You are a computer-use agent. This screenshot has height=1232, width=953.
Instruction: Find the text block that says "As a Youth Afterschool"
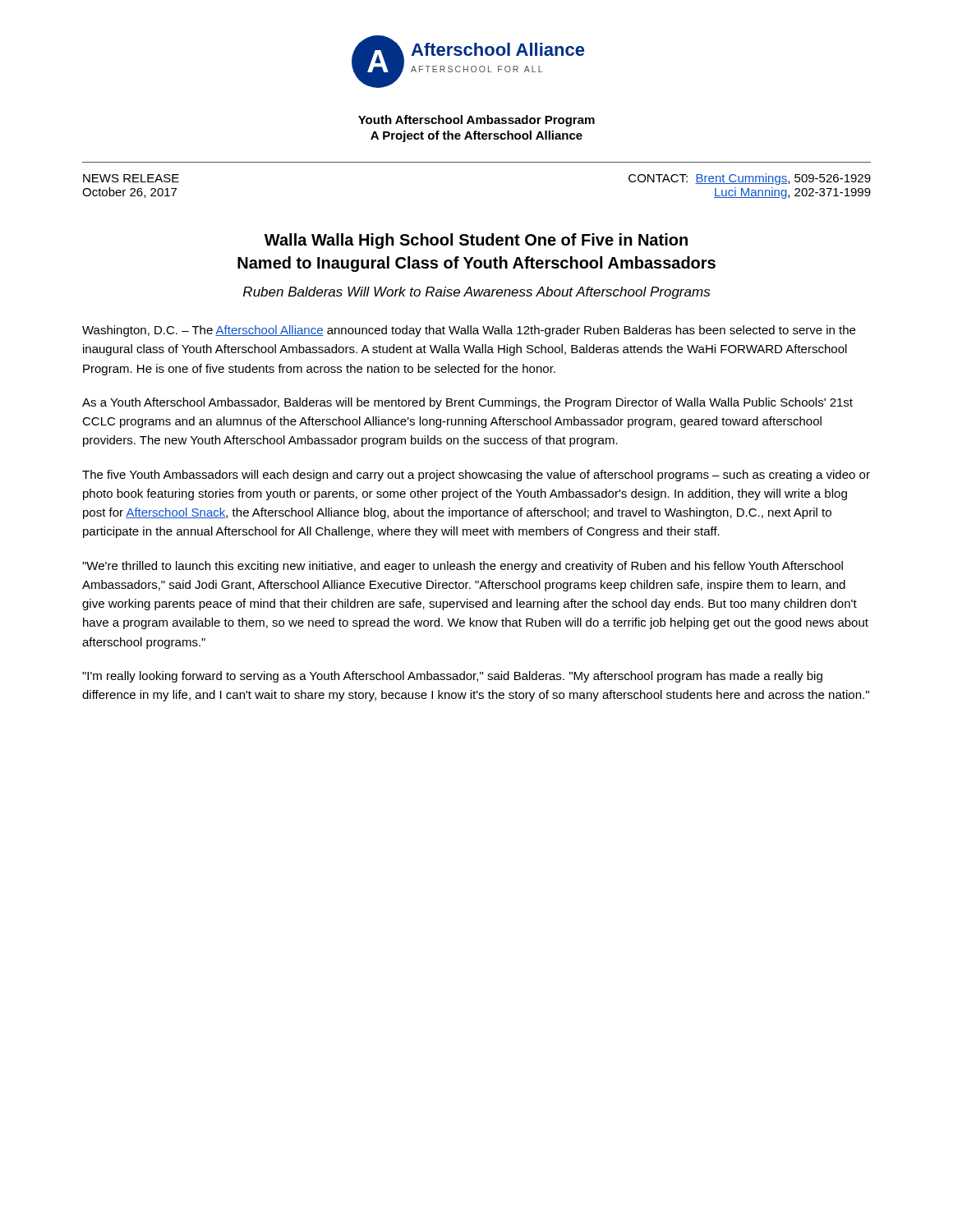[467, 421]
